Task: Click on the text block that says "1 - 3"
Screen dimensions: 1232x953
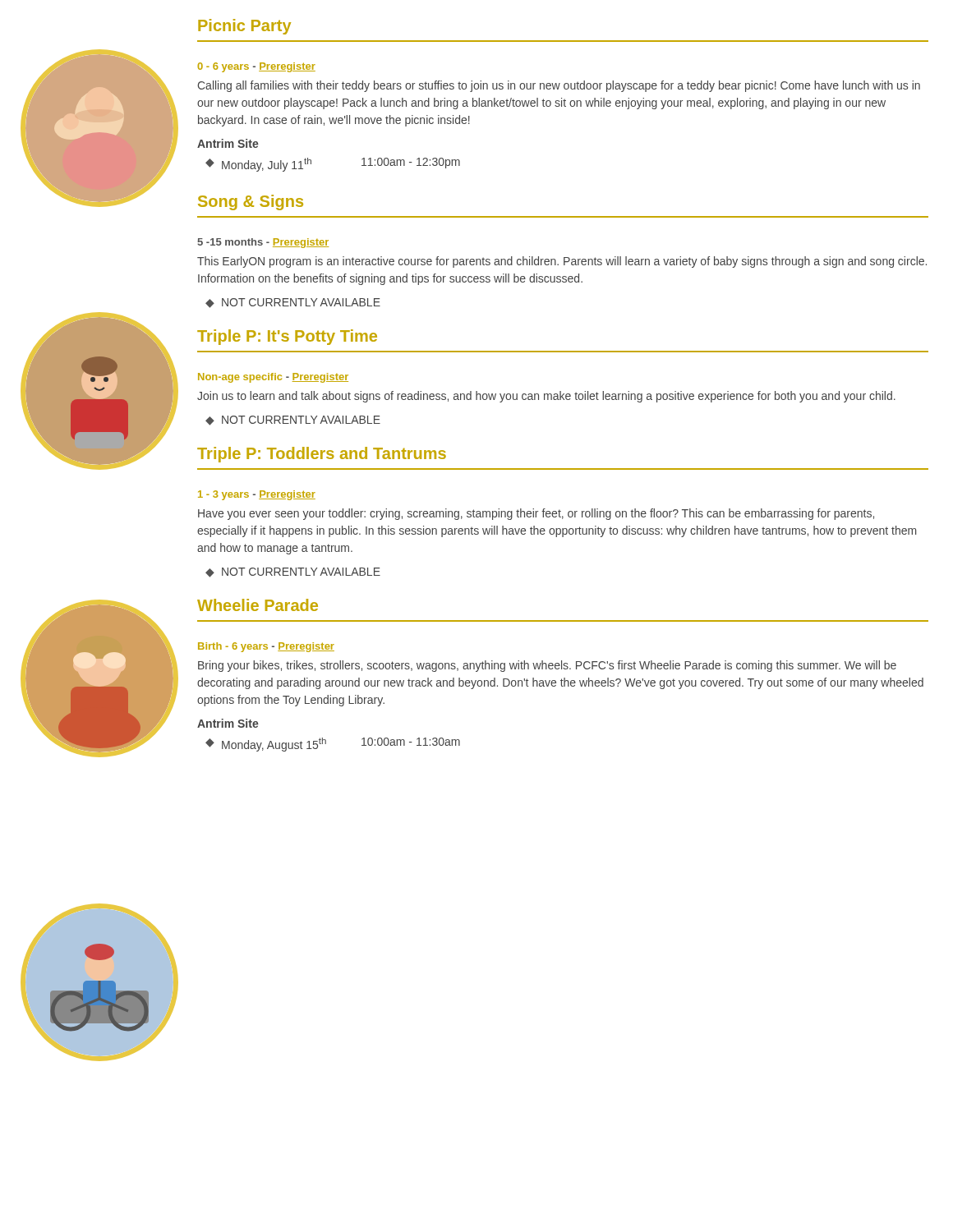Action: [257, 495]
